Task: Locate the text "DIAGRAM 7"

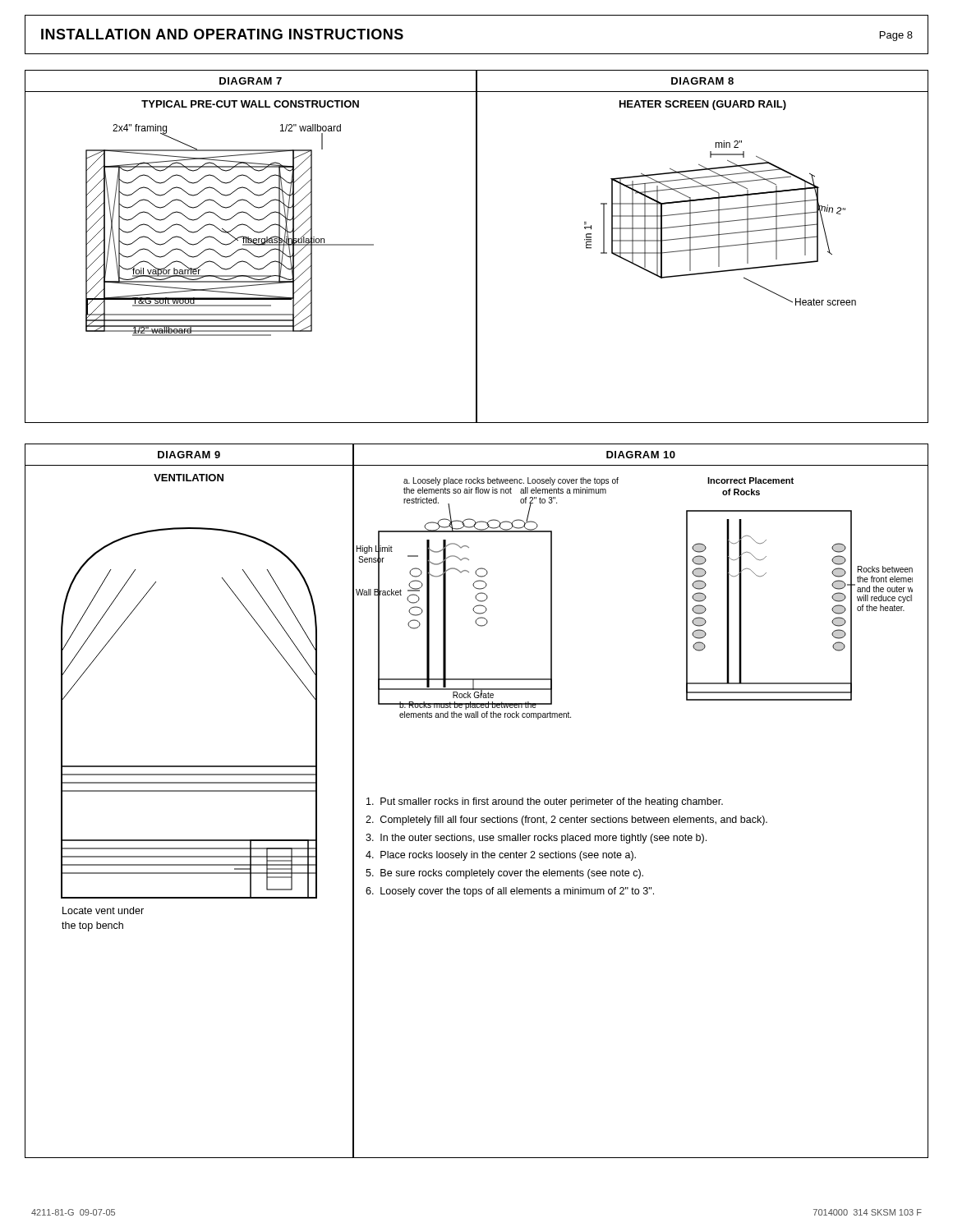Action: click(251, 81)
